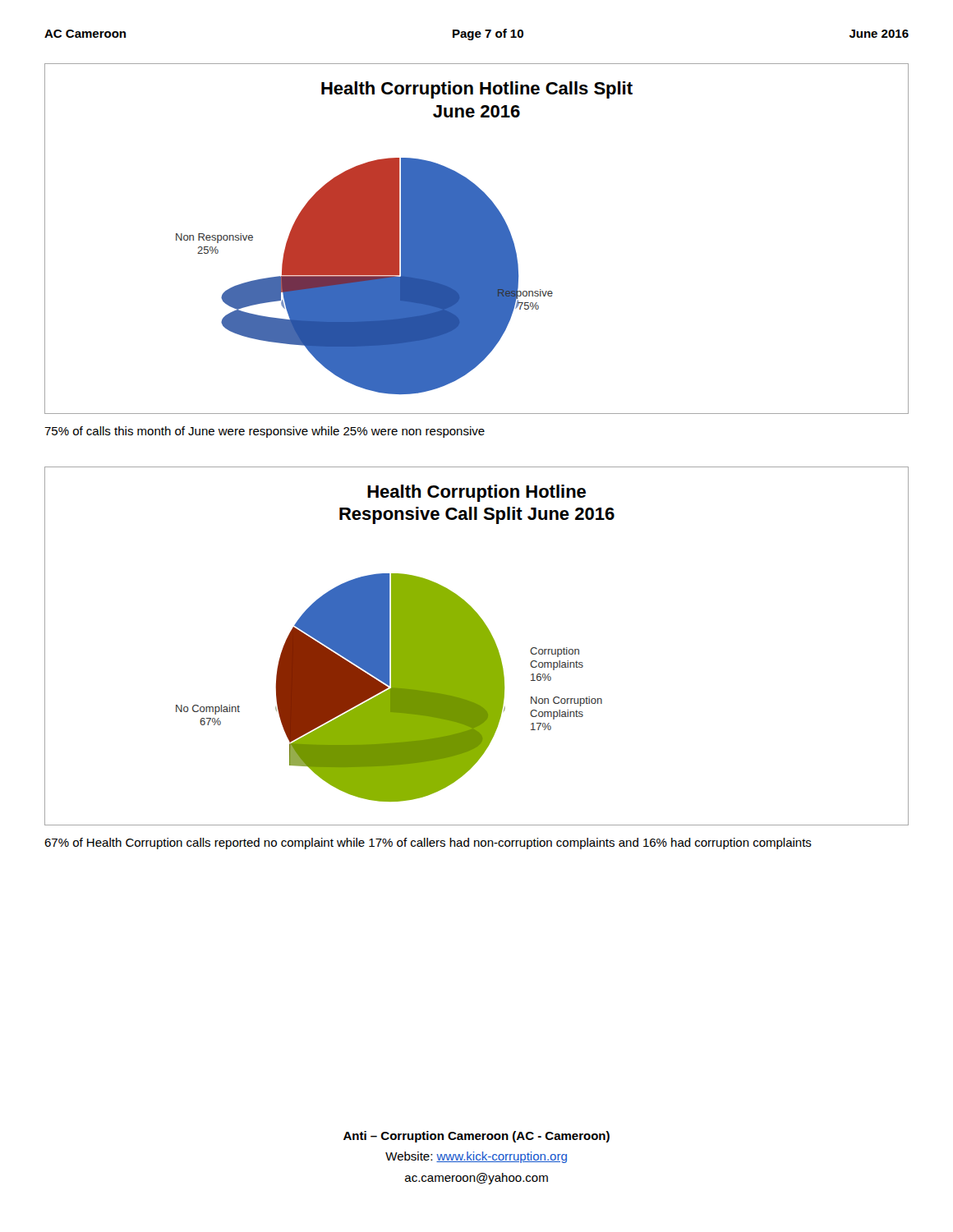Point to the caption beginning "75% of calls this month"
This screenshot has width=953, height=1232.
click(x=265, y=431)
